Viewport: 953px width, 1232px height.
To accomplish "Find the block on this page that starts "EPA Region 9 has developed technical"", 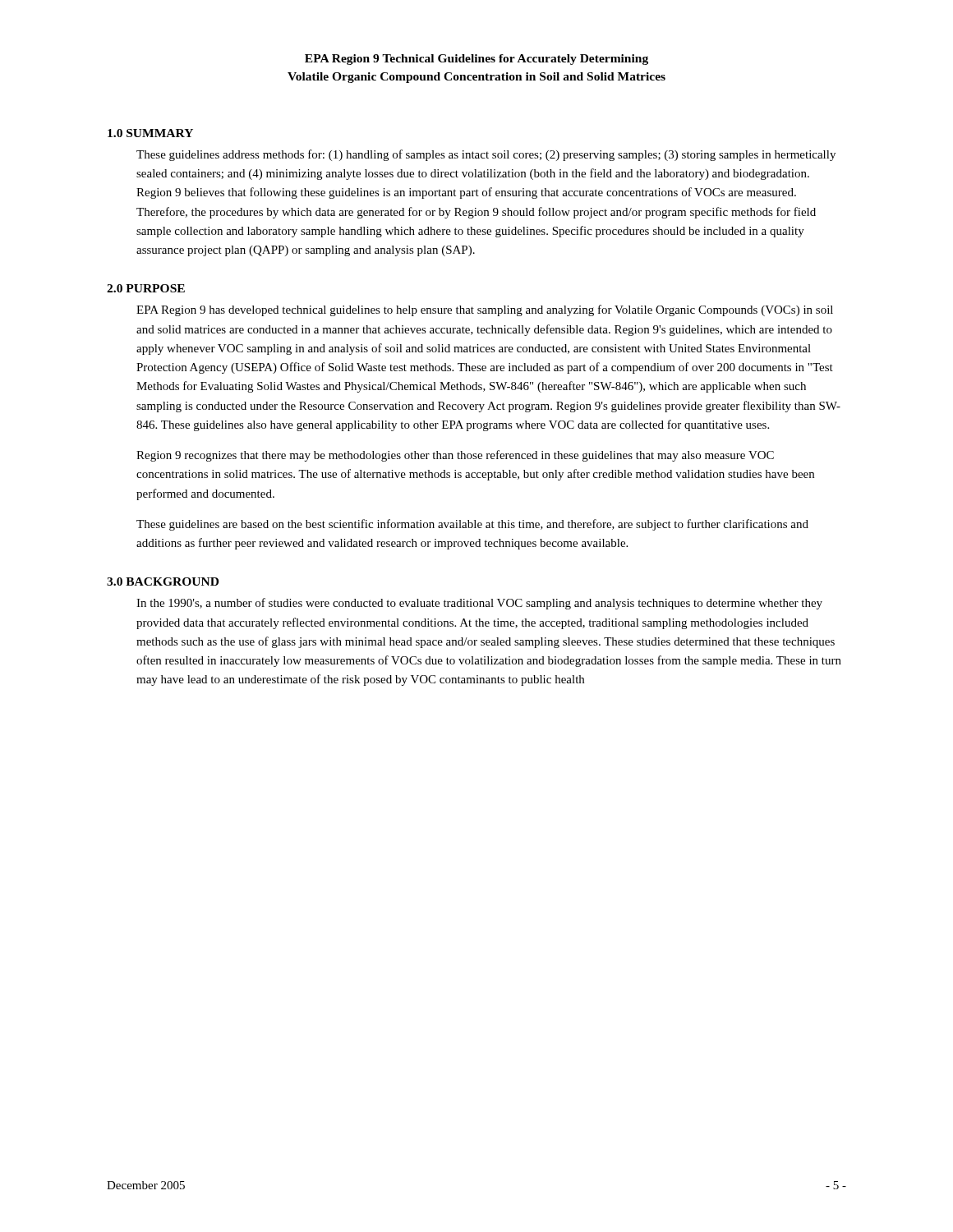I will pos(491,427).
